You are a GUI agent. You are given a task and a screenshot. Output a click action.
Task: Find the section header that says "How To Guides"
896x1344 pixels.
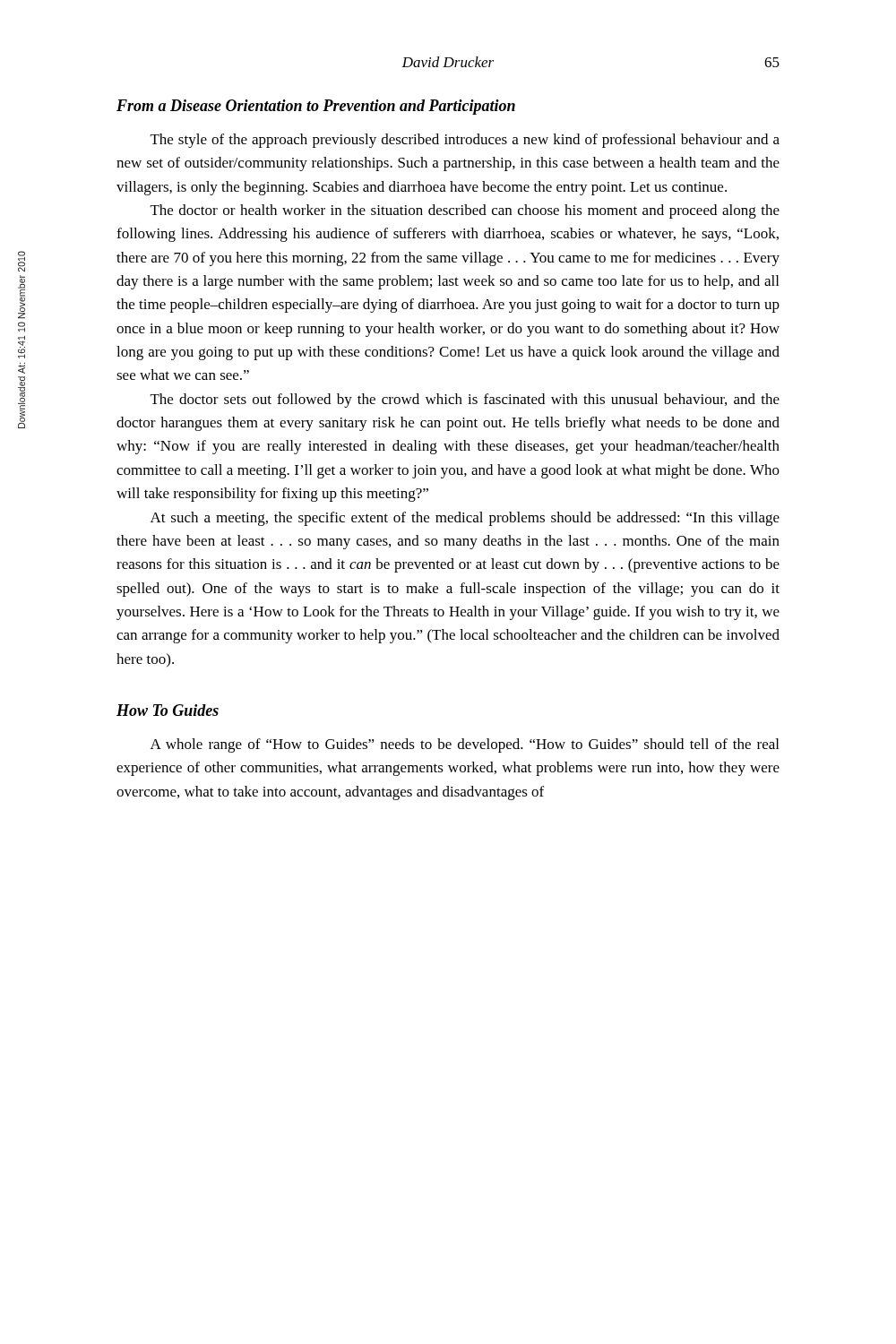pos(168,710)
